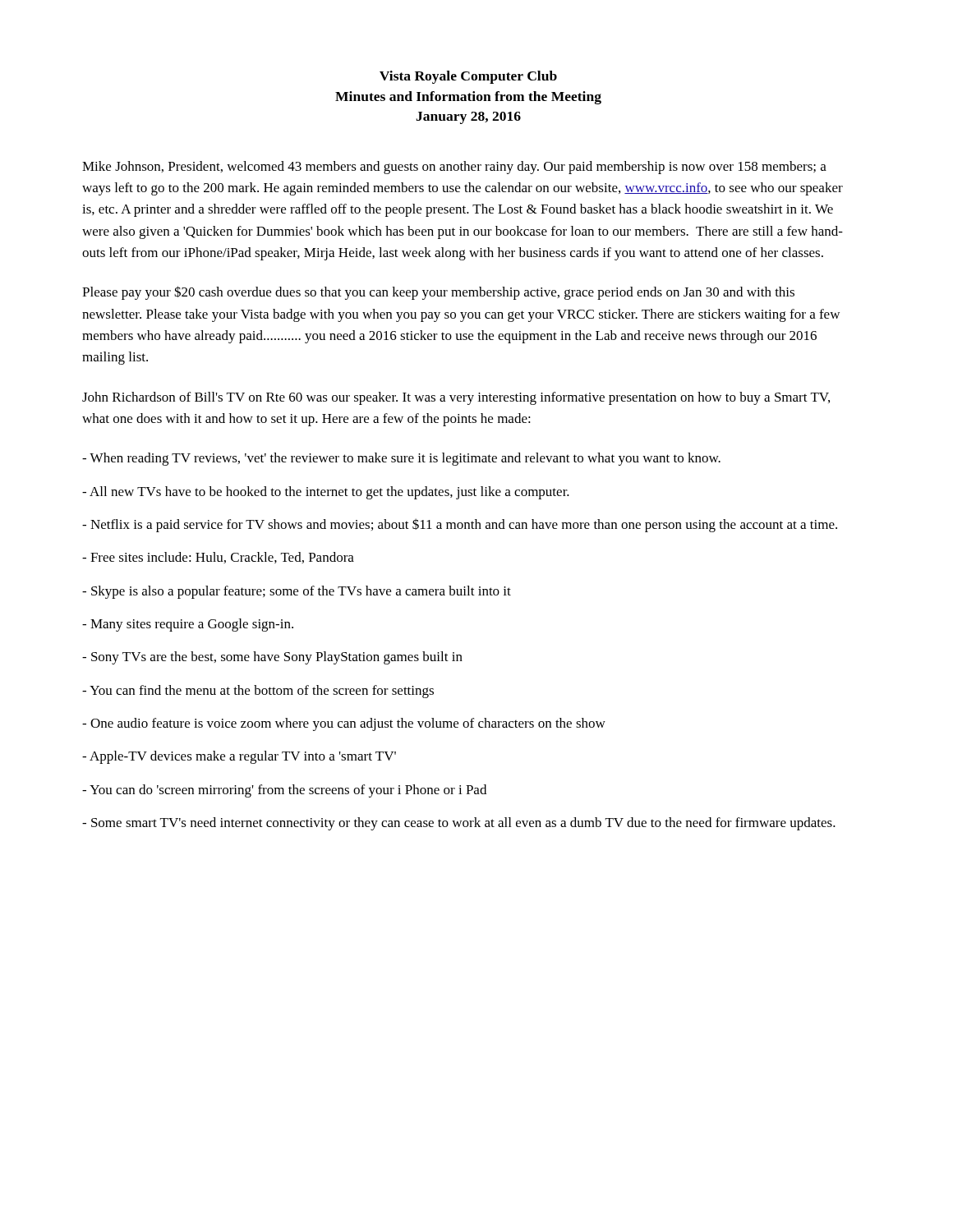Image resolution: width=953 pixels, height=1232 pixels.
Task: Navigate to the text block starting "Some smart TV's need internet connectivity or"
Action: point(459,823)
